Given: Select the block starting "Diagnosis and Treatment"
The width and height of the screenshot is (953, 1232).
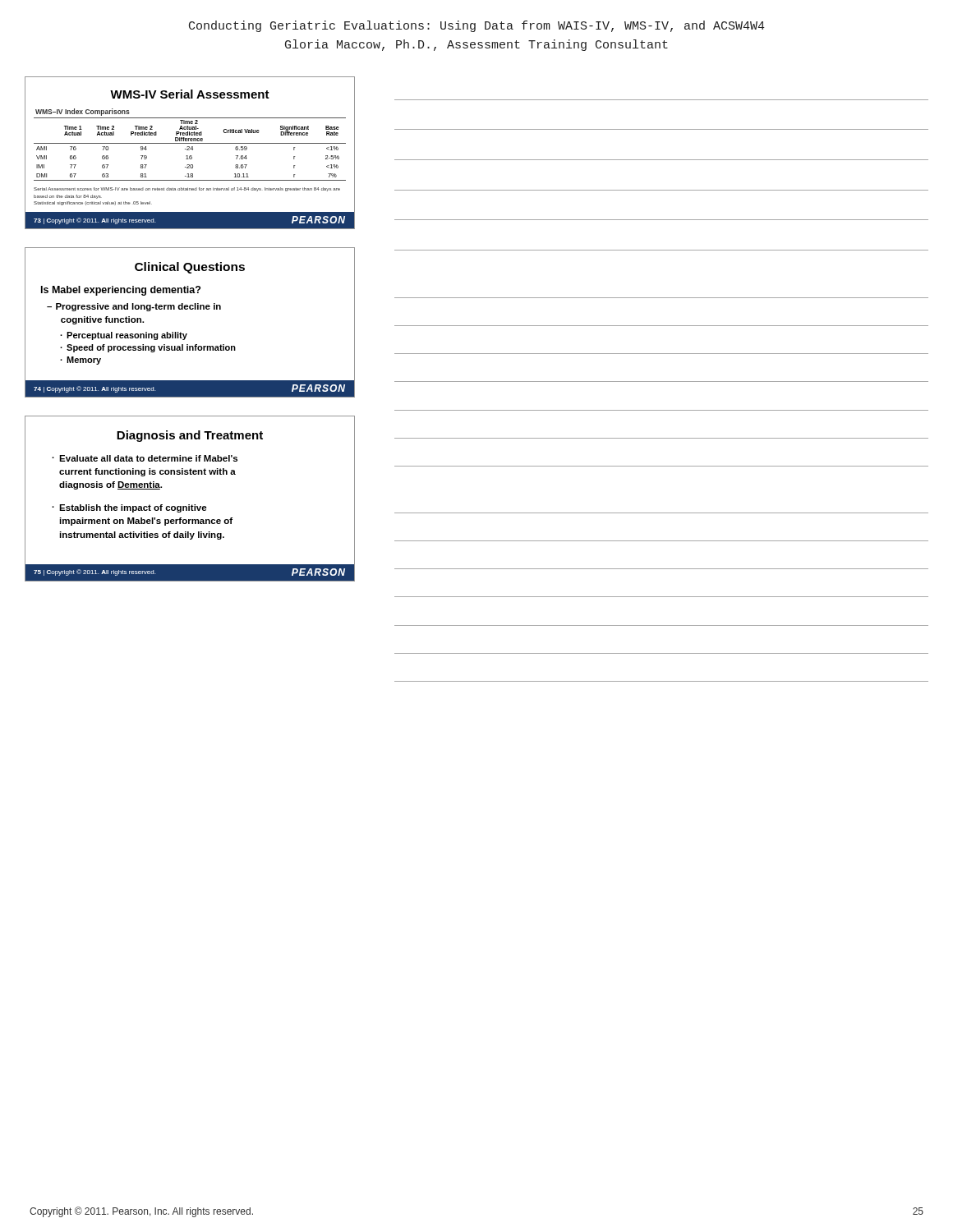Looking at the screenshot, I should coord(190,435).
